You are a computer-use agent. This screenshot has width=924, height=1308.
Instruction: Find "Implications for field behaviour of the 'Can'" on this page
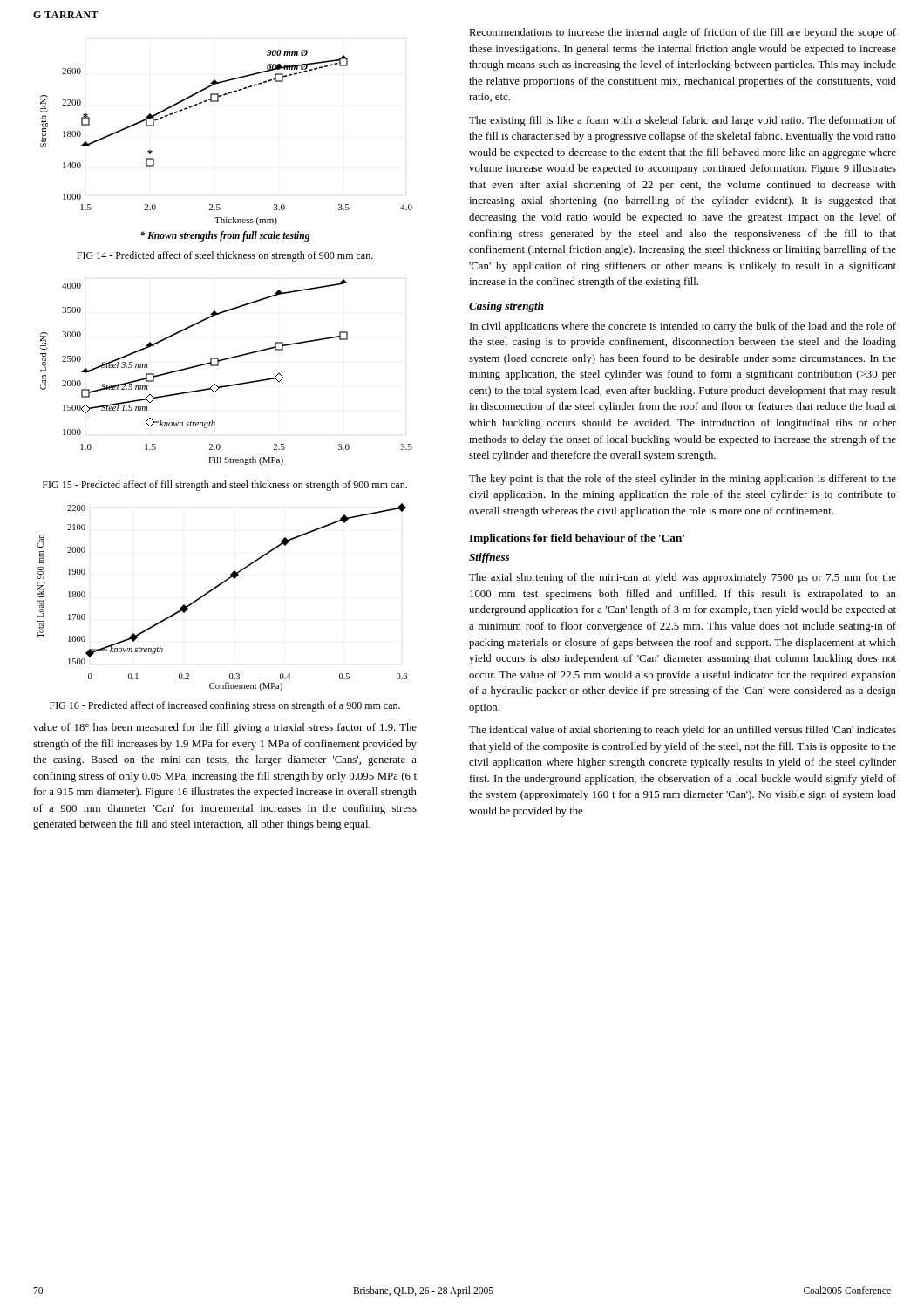point(577,538)
